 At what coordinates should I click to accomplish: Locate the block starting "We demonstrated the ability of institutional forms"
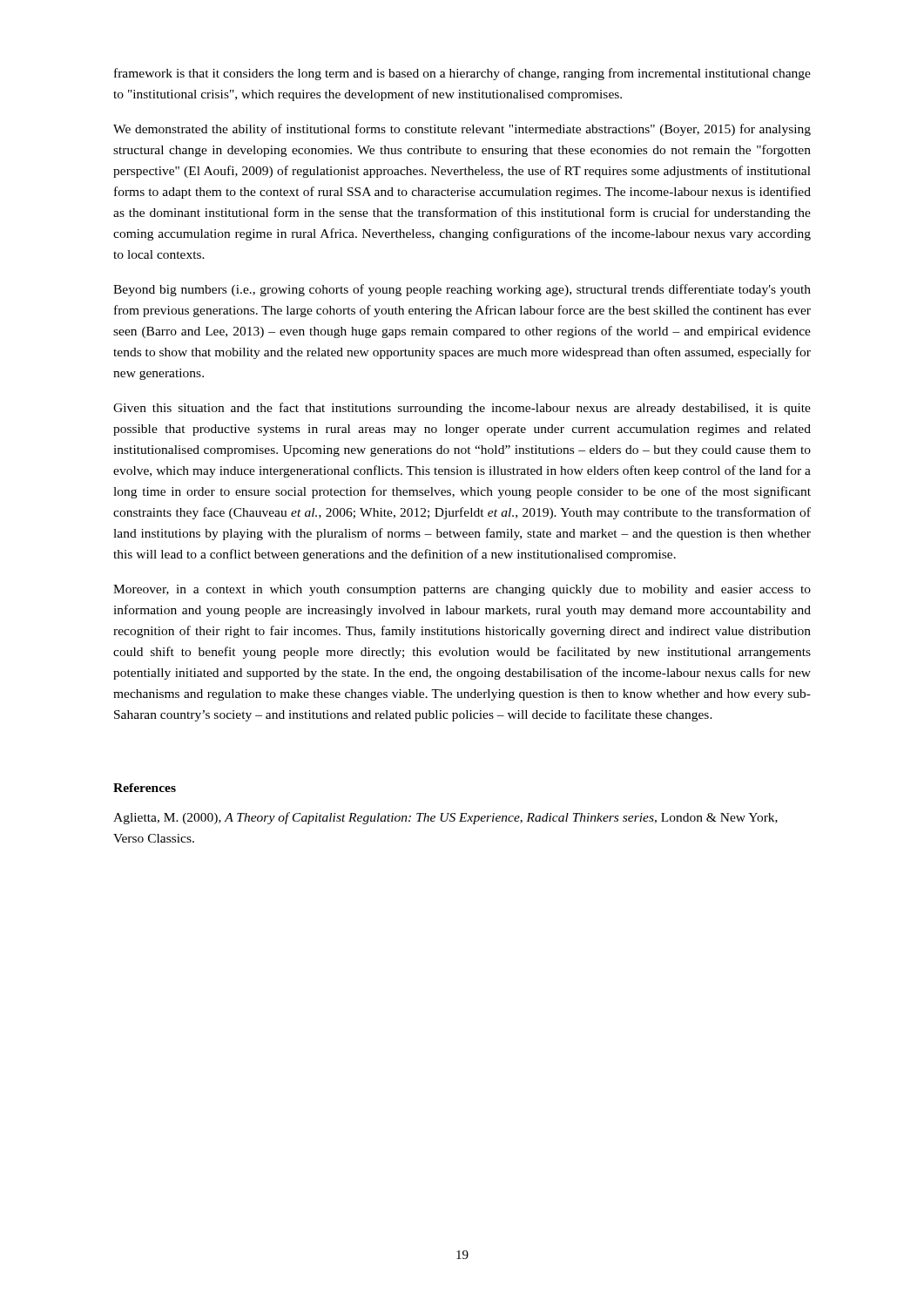[462, 191]
